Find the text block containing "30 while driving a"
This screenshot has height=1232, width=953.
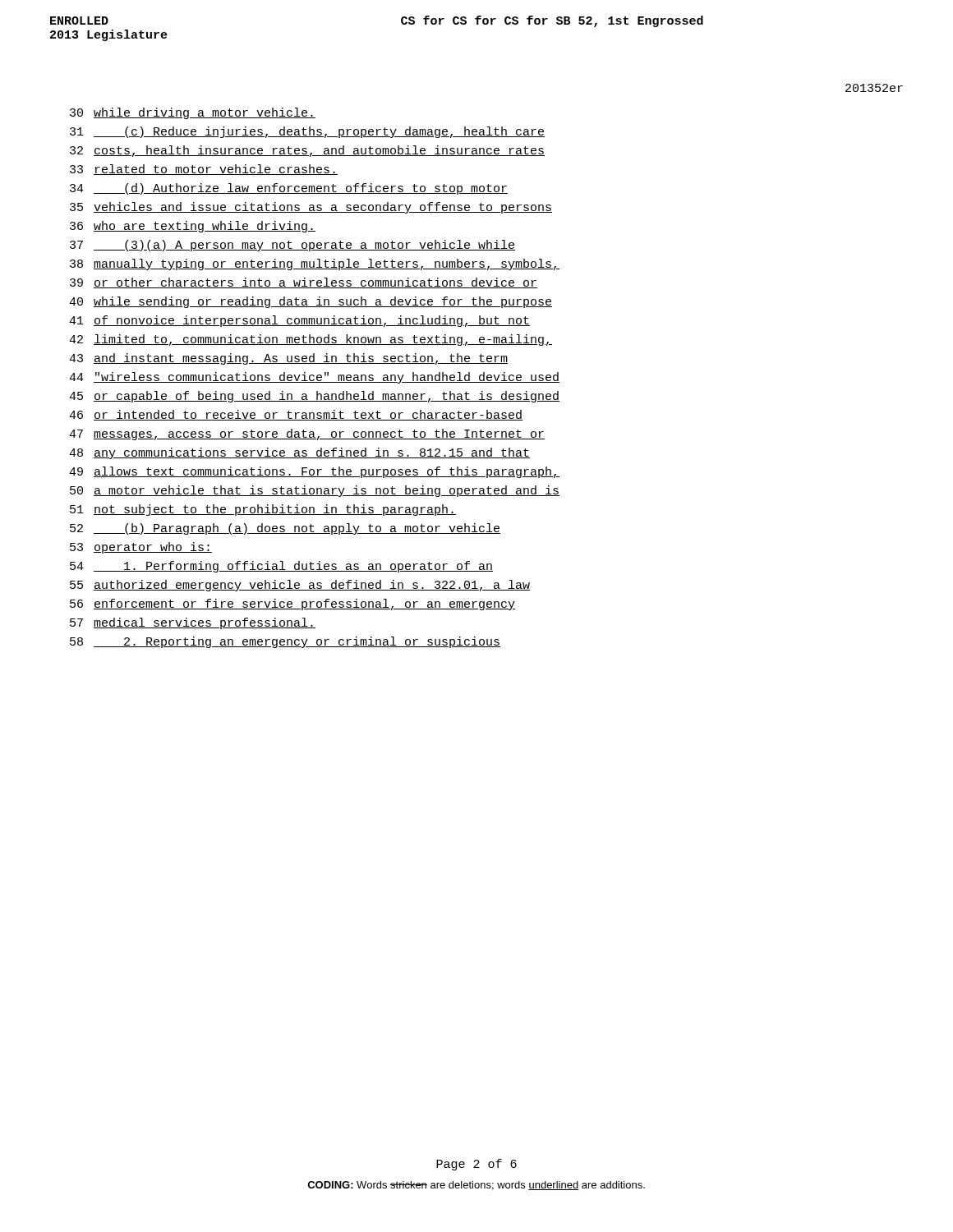point(476,379)
